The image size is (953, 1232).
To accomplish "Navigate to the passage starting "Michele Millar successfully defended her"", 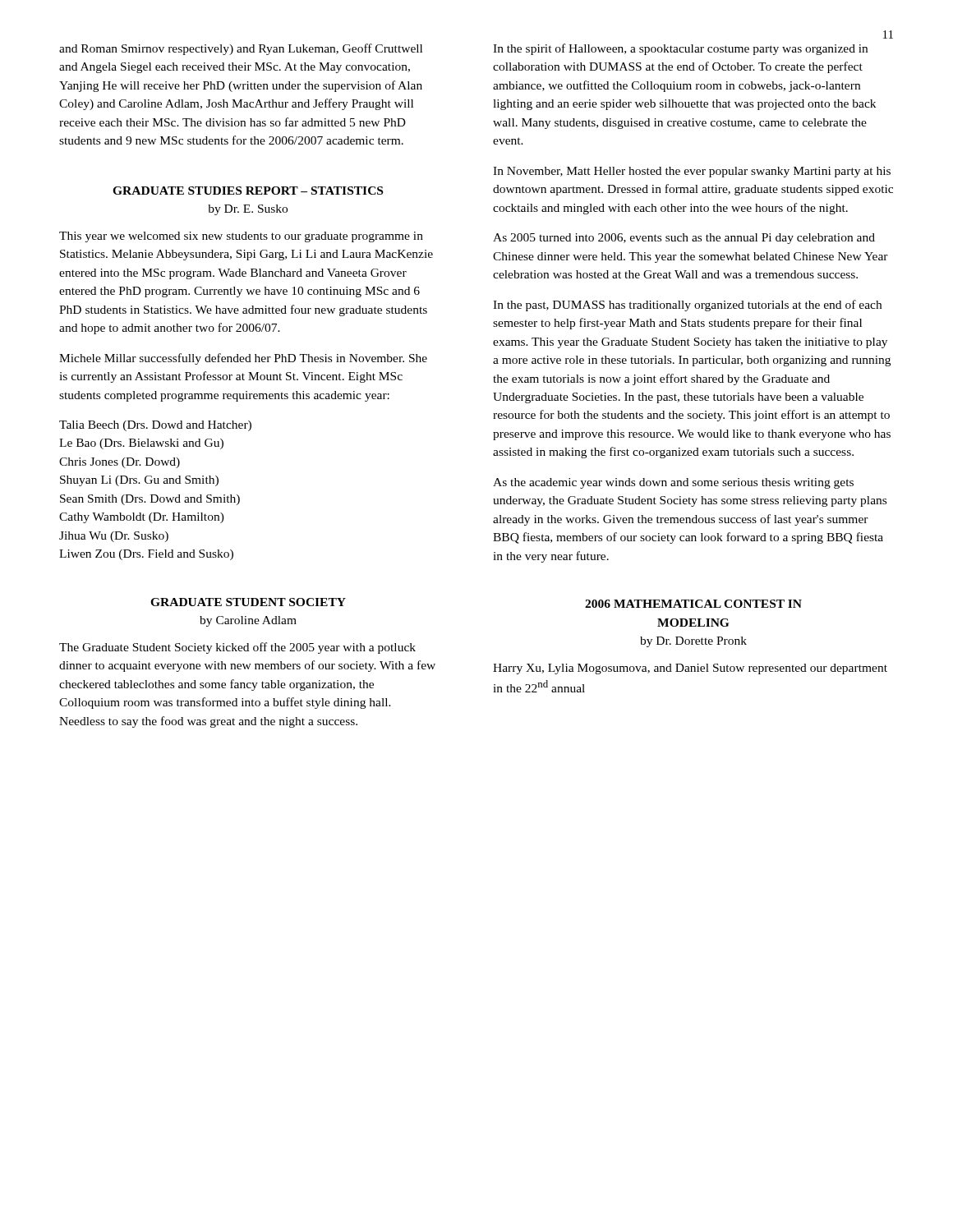I will click(x=243, y=376).
